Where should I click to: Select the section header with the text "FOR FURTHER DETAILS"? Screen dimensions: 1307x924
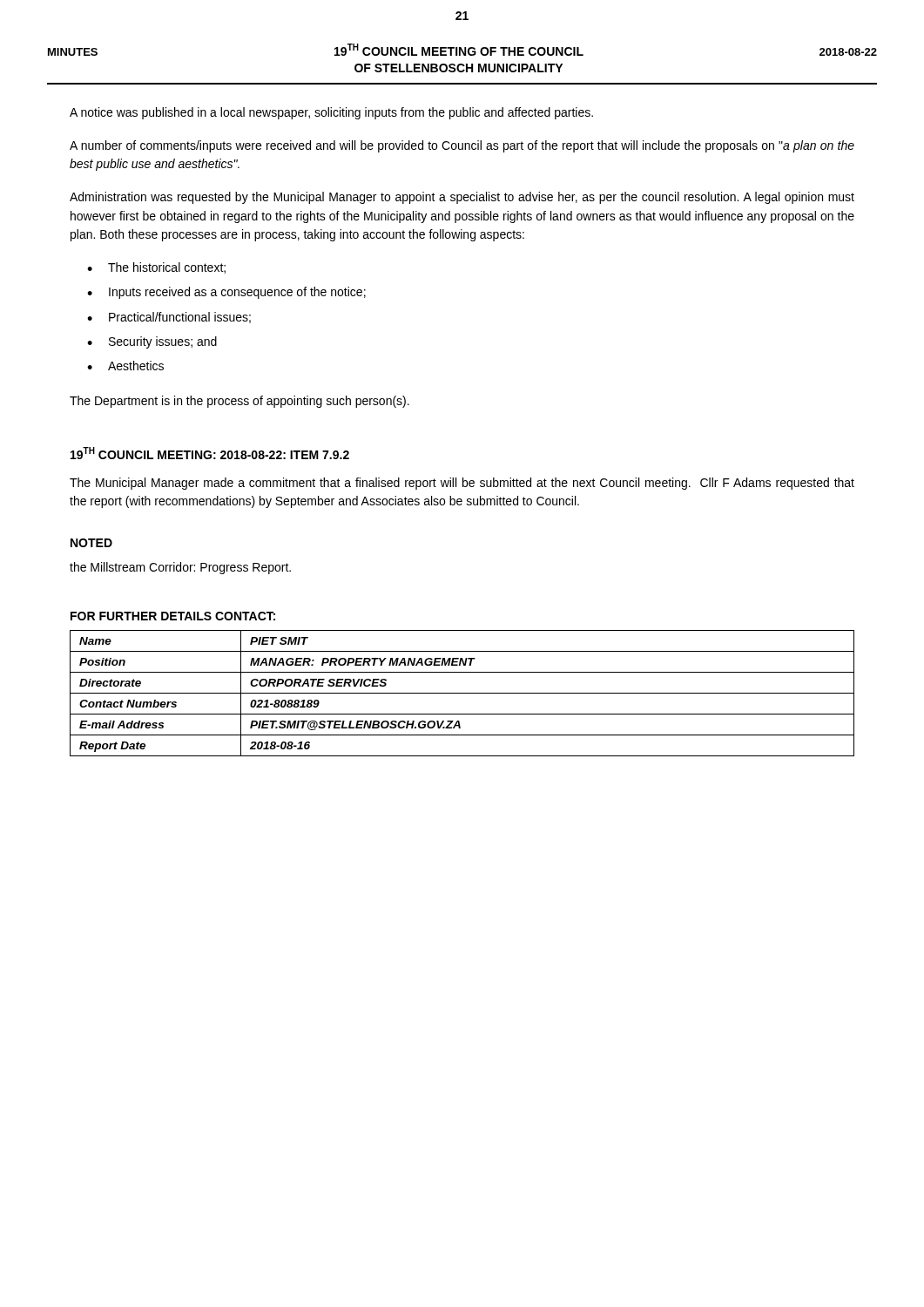coord(173,616)
